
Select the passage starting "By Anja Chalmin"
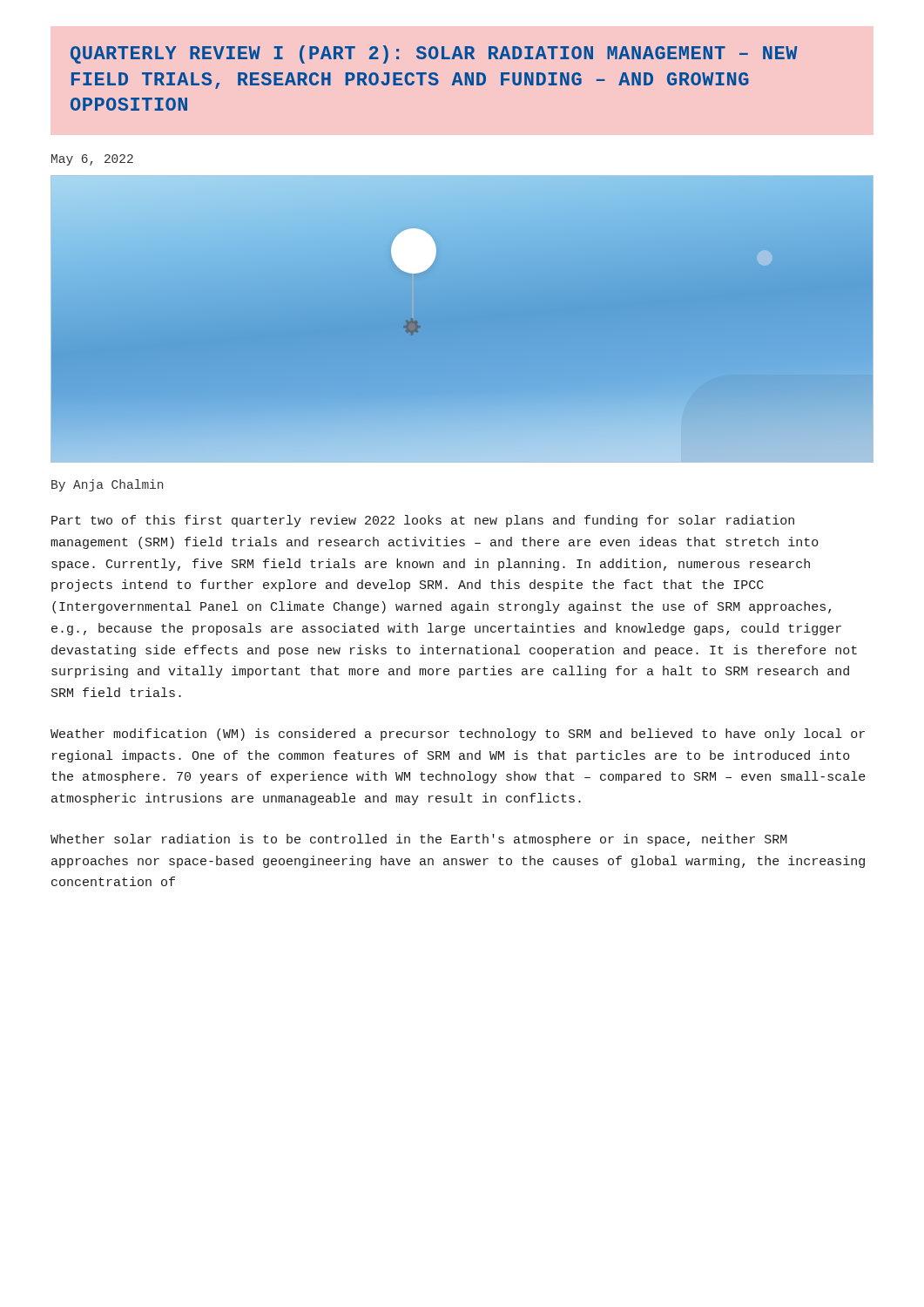[x=107, y=485]
